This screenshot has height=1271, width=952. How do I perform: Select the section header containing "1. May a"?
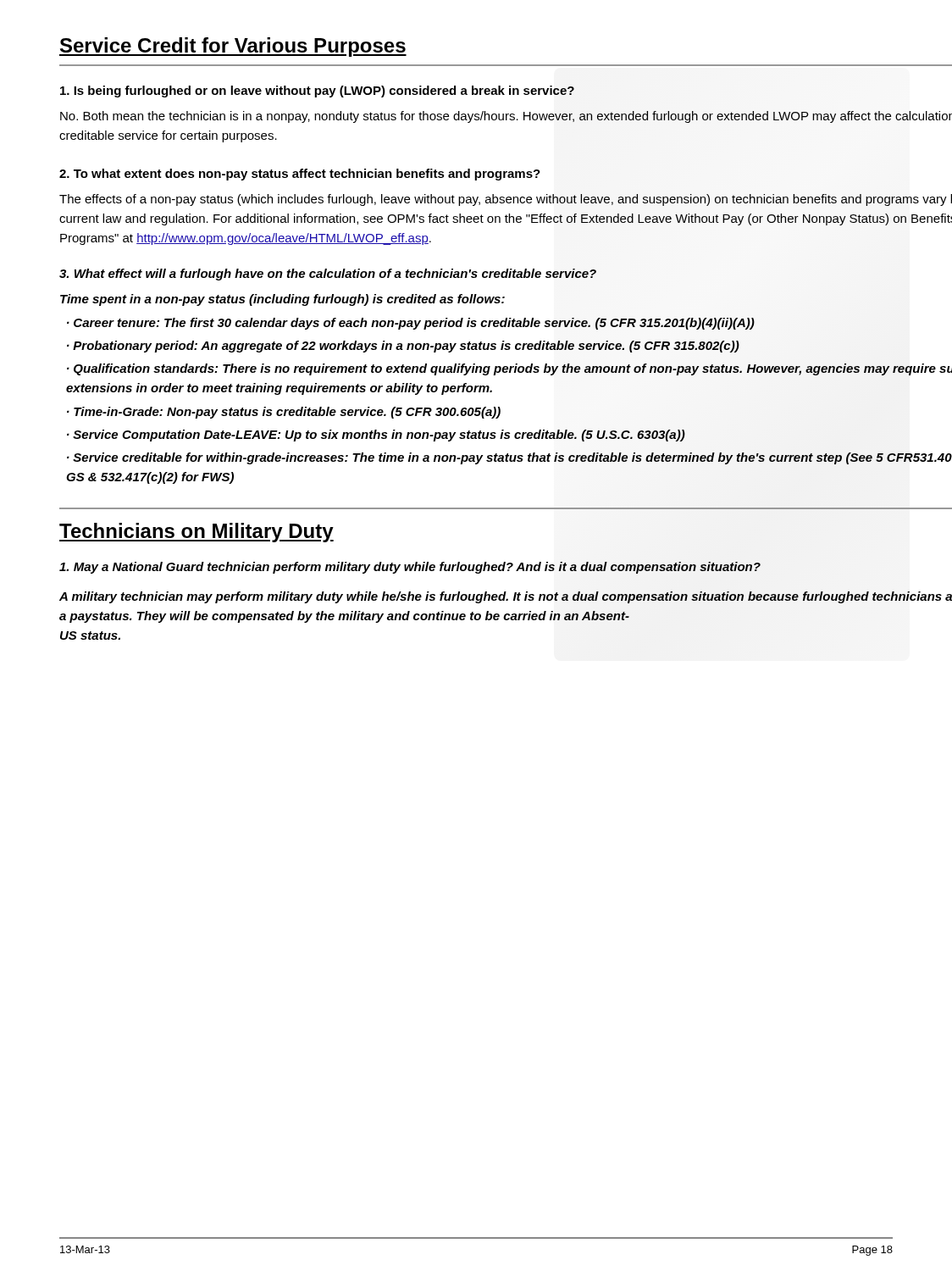point(410,566)
